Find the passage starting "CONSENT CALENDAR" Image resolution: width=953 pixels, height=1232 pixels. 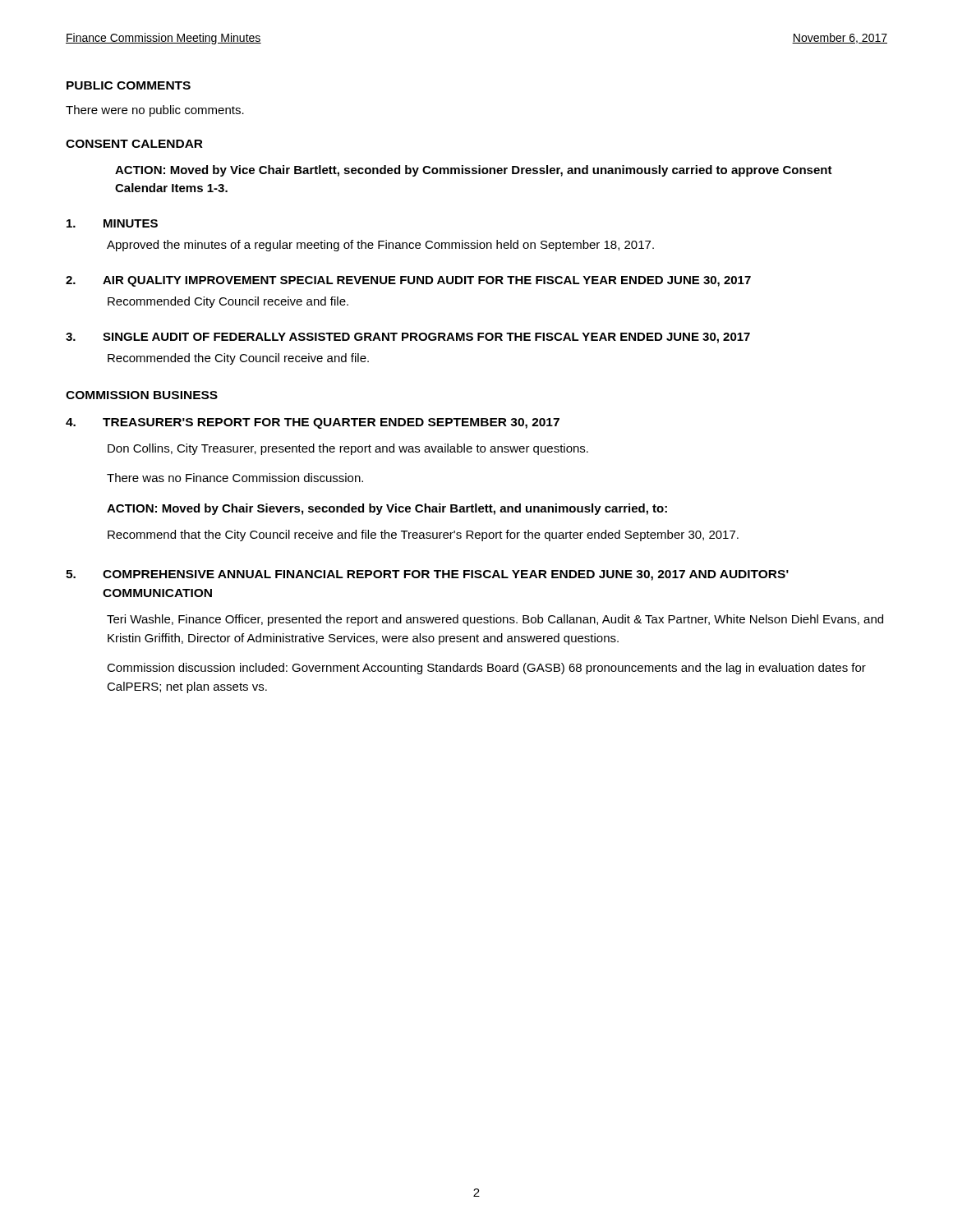pos(134,143)
